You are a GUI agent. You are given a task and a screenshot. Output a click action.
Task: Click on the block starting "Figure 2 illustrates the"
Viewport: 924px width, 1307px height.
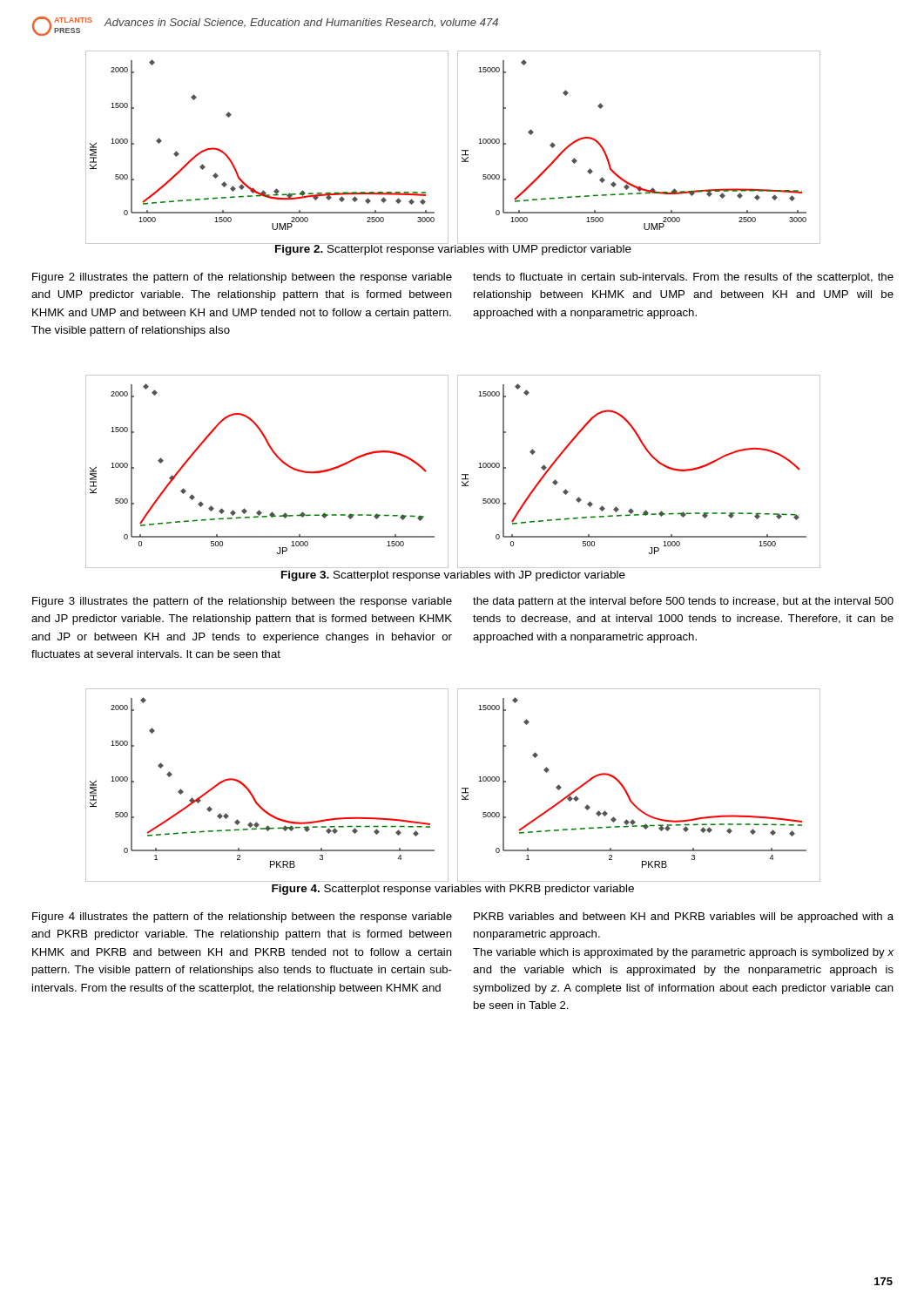click(x=242, y=303)
